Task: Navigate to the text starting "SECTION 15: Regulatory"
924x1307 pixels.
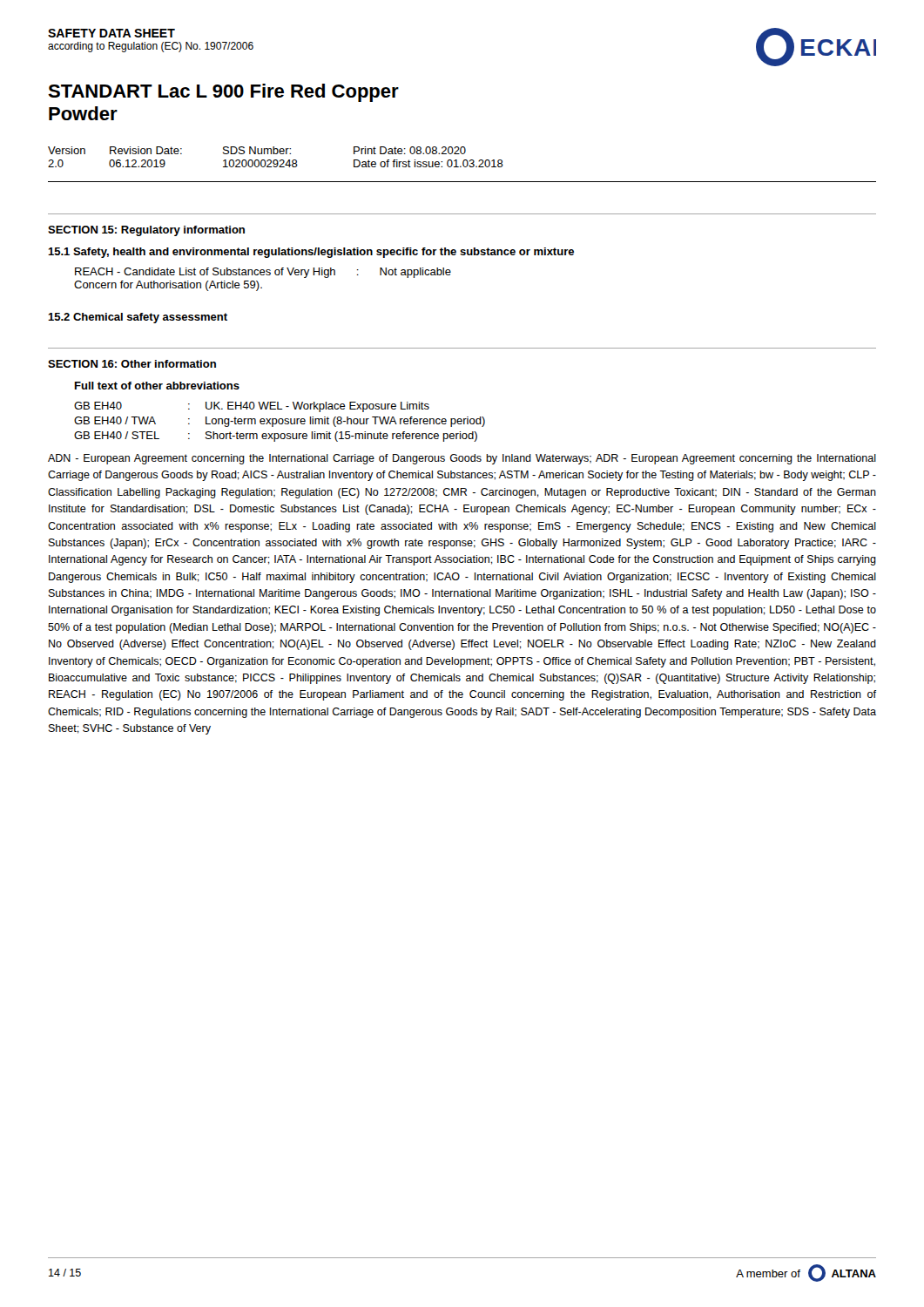Action: [x=147, y=230]
